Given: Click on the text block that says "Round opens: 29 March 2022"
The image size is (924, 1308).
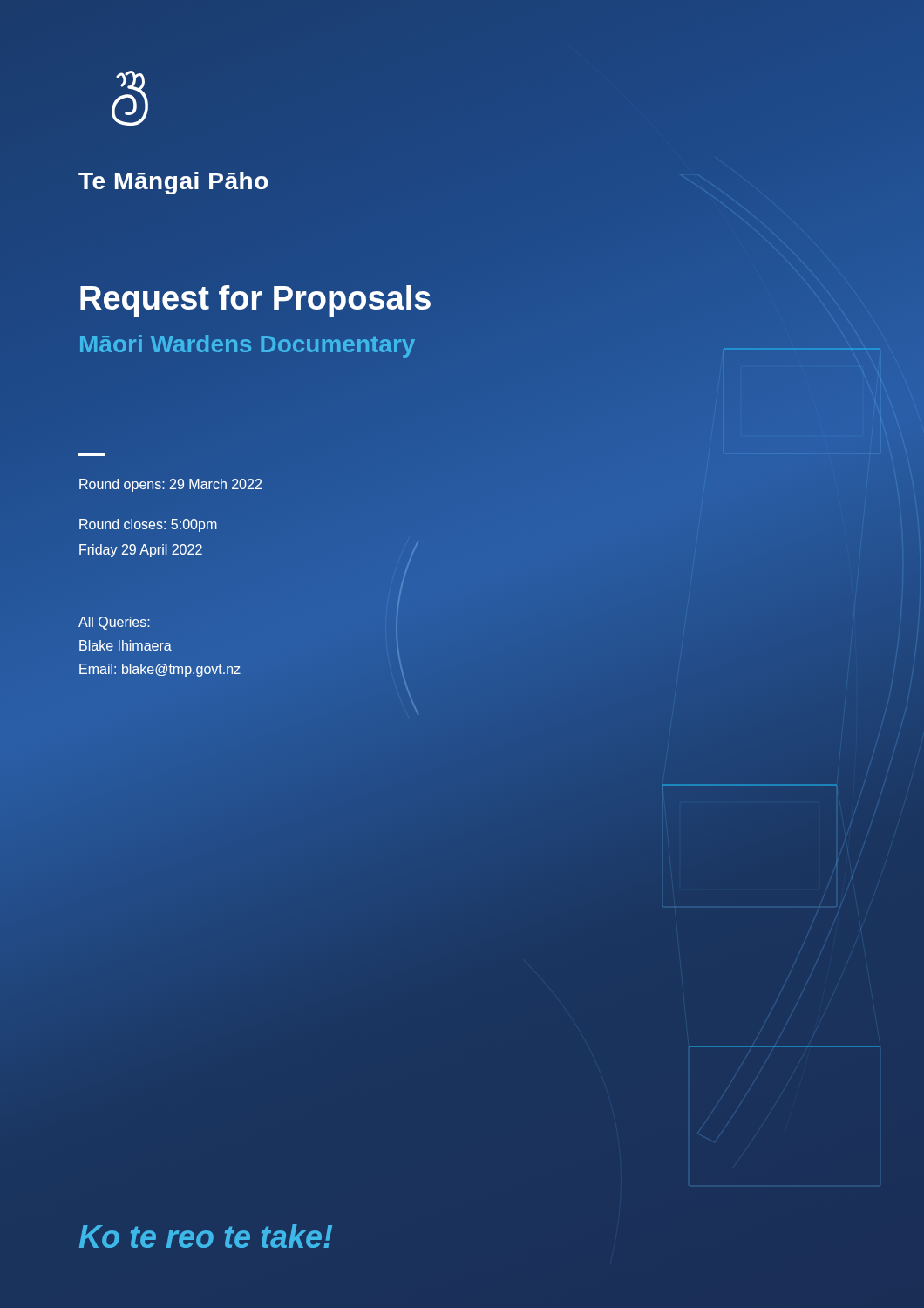Looking at the screenshot, I should pyautogui.click(x=170, y=507).
